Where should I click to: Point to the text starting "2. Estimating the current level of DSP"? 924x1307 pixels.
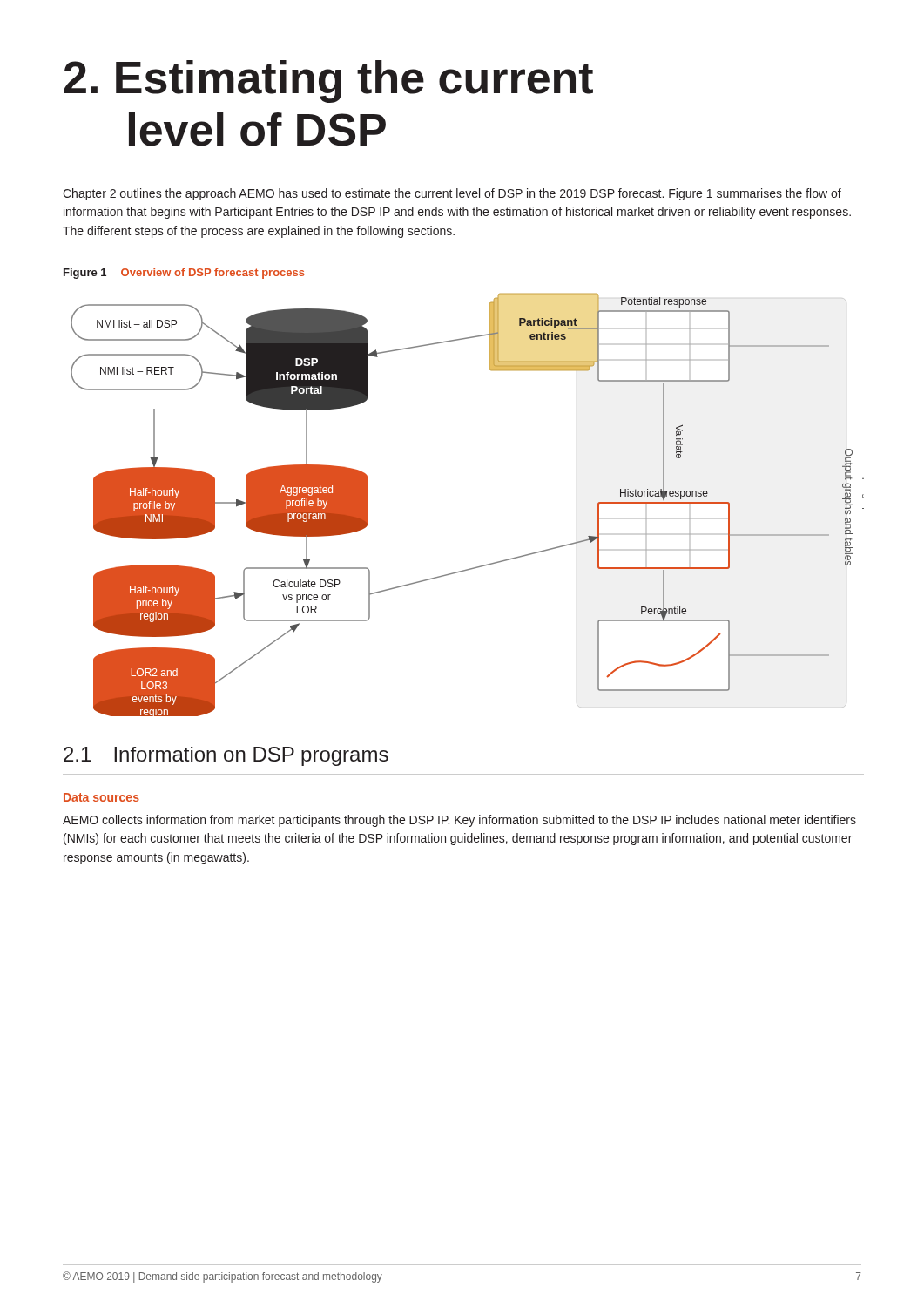coord(463,104)
